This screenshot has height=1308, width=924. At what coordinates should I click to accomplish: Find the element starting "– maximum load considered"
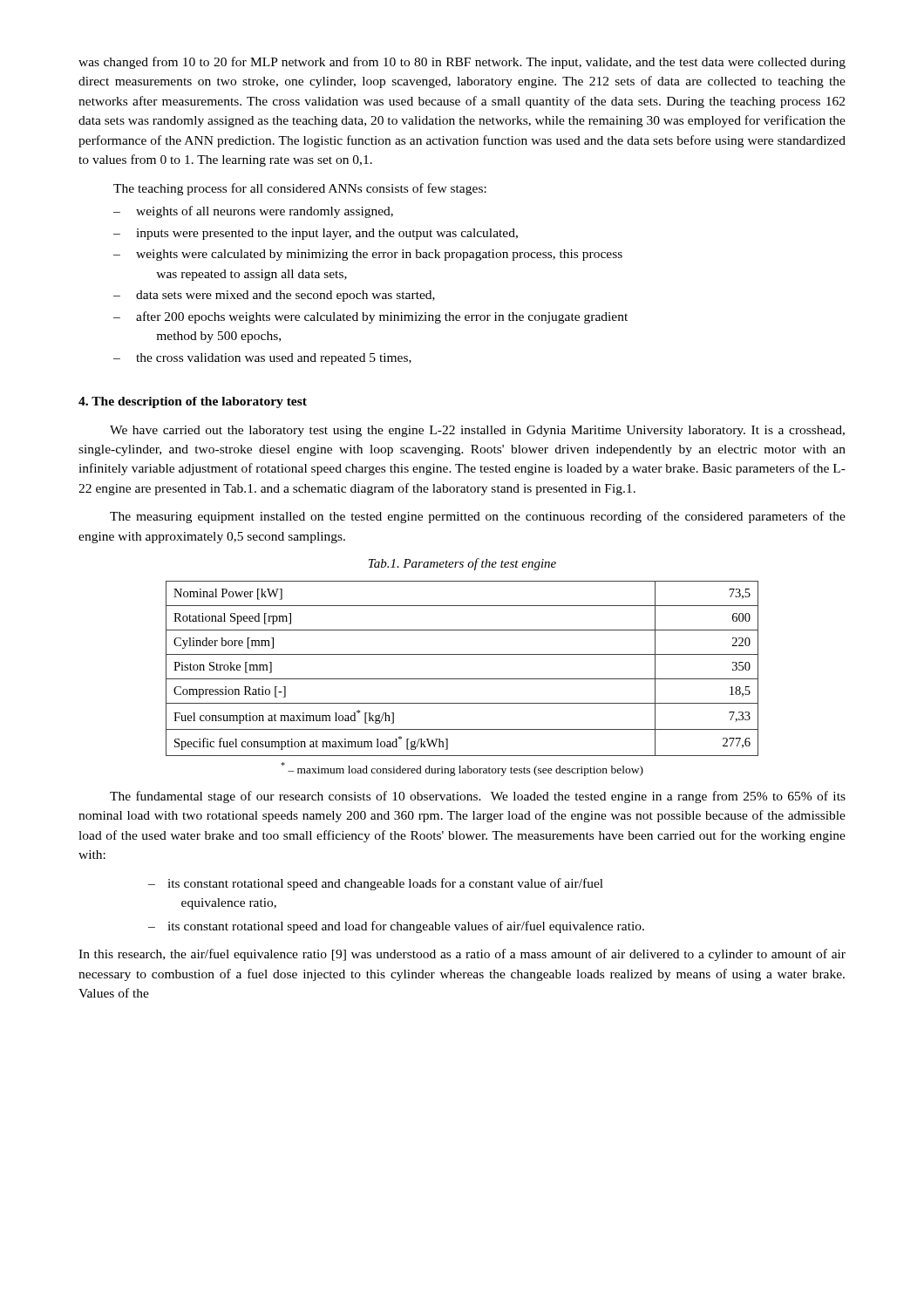[462, 768]
